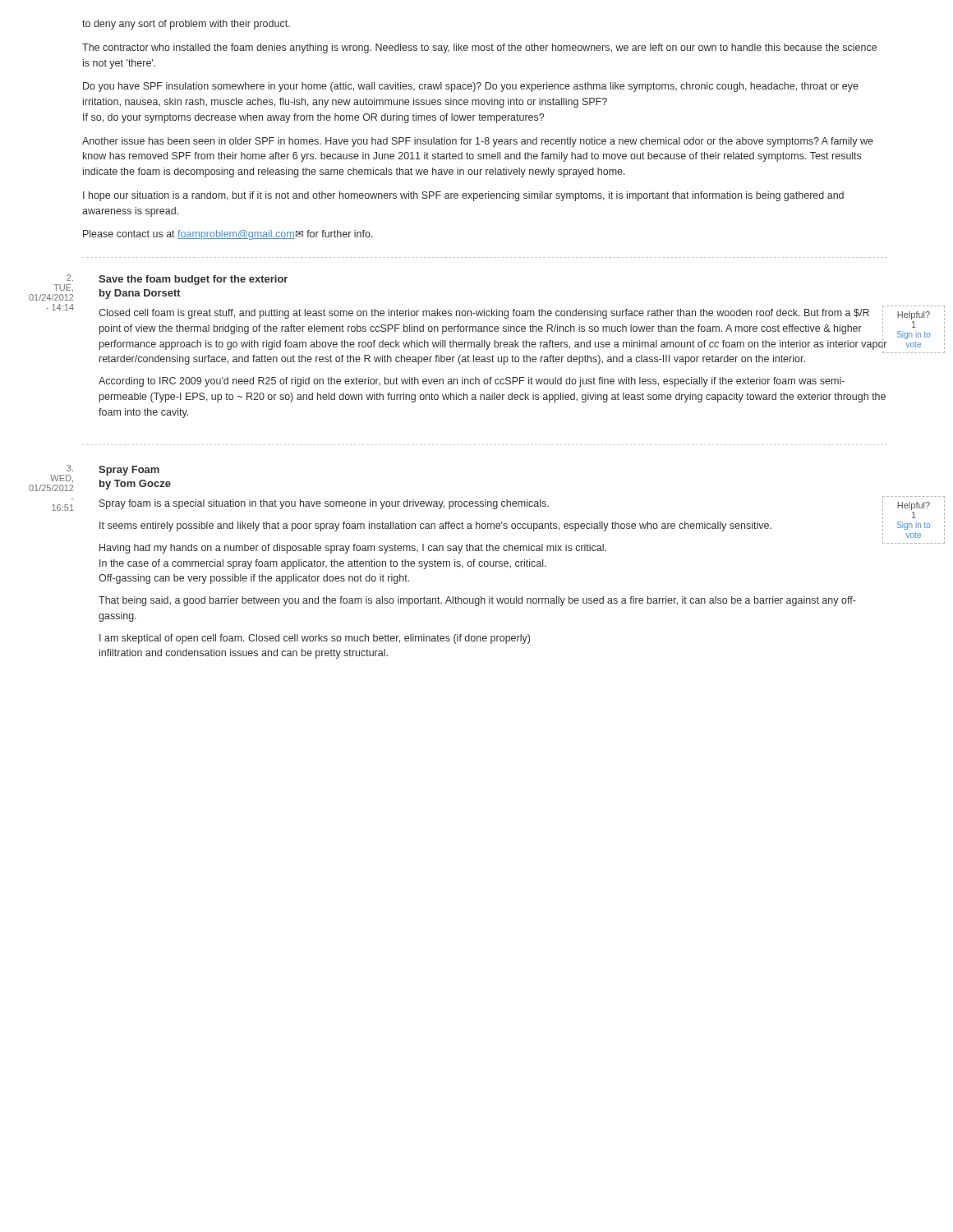Locate the text block containing "to deny any"
This screenshot has width=953, height=1232.
[x=485, y=129]
